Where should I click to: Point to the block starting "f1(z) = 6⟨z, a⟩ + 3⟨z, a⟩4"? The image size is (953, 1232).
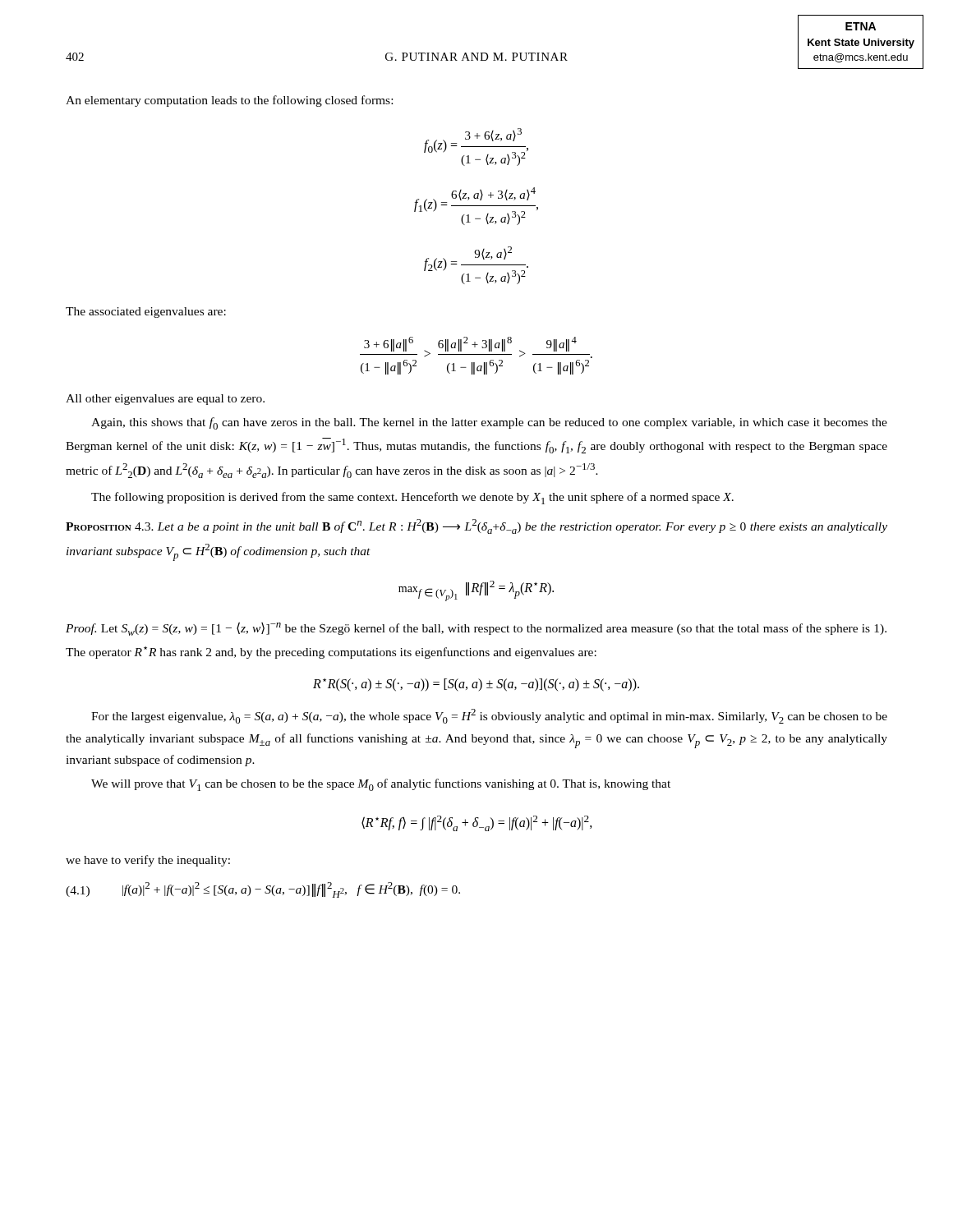(476, 205)
